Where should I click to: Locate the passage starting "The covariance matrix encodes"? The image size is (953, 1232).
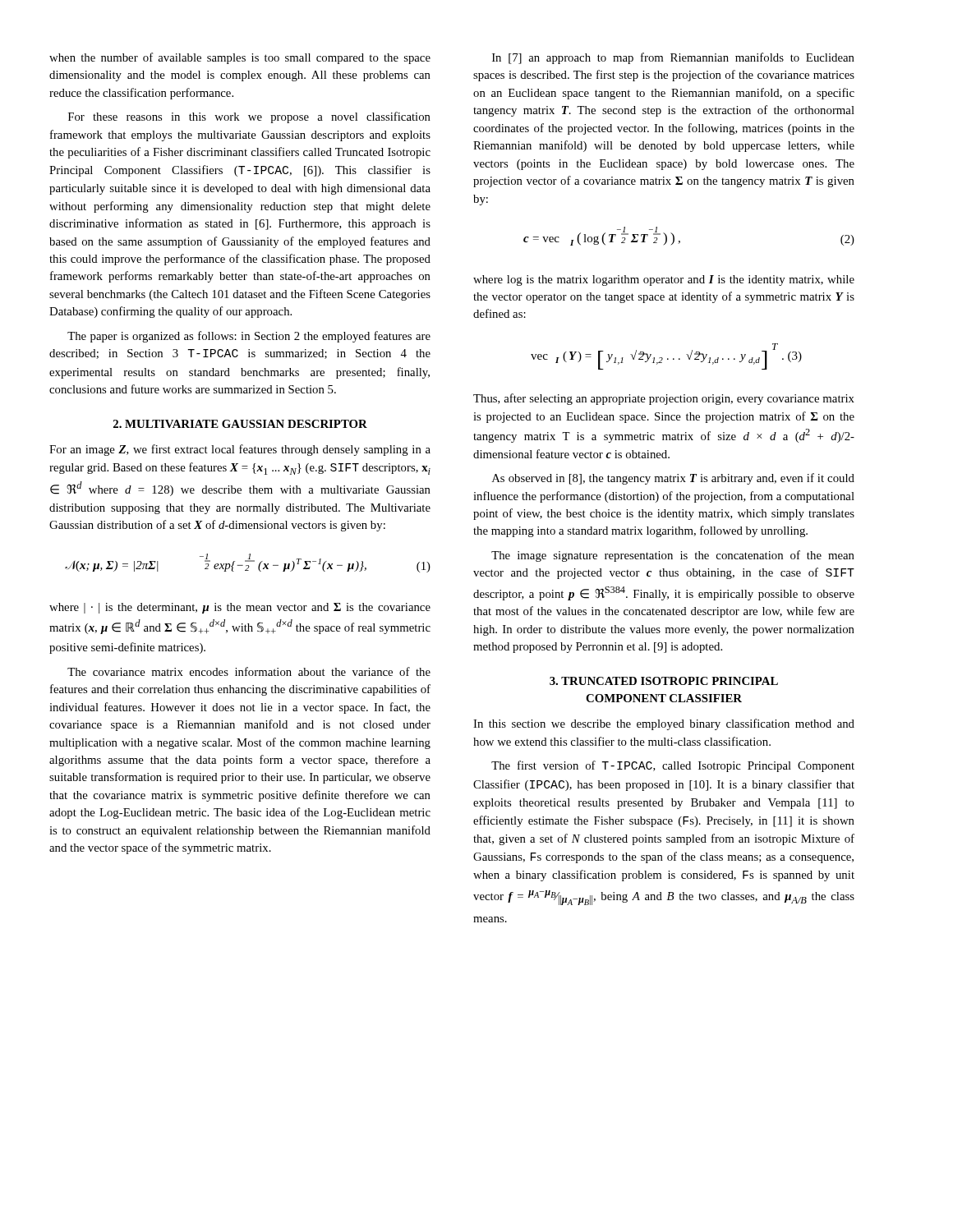point(240,760)
